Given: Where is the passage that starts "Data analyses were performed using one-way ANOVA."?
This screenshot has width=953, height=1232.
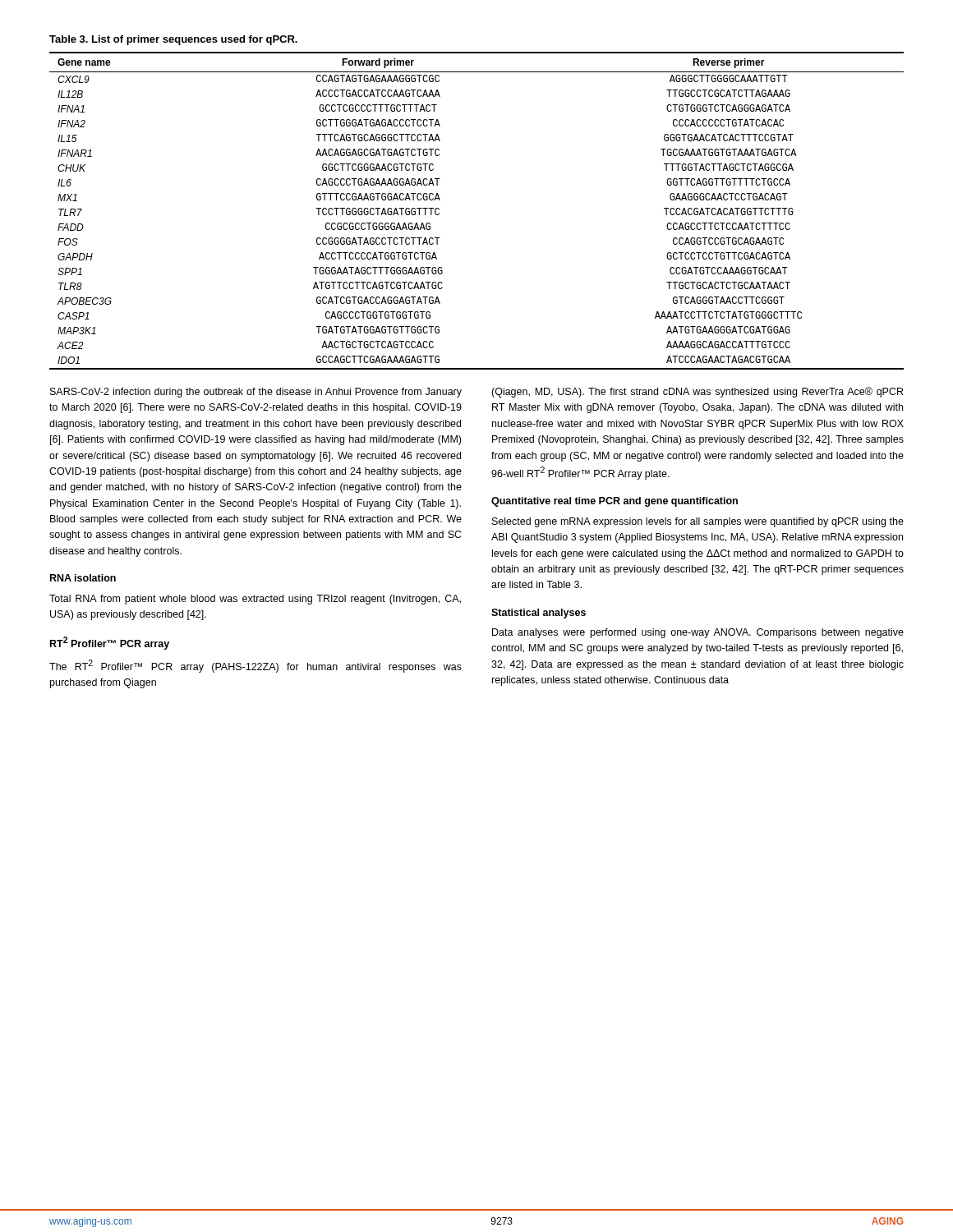Looking at the screenshot, I should coord(698,657).
